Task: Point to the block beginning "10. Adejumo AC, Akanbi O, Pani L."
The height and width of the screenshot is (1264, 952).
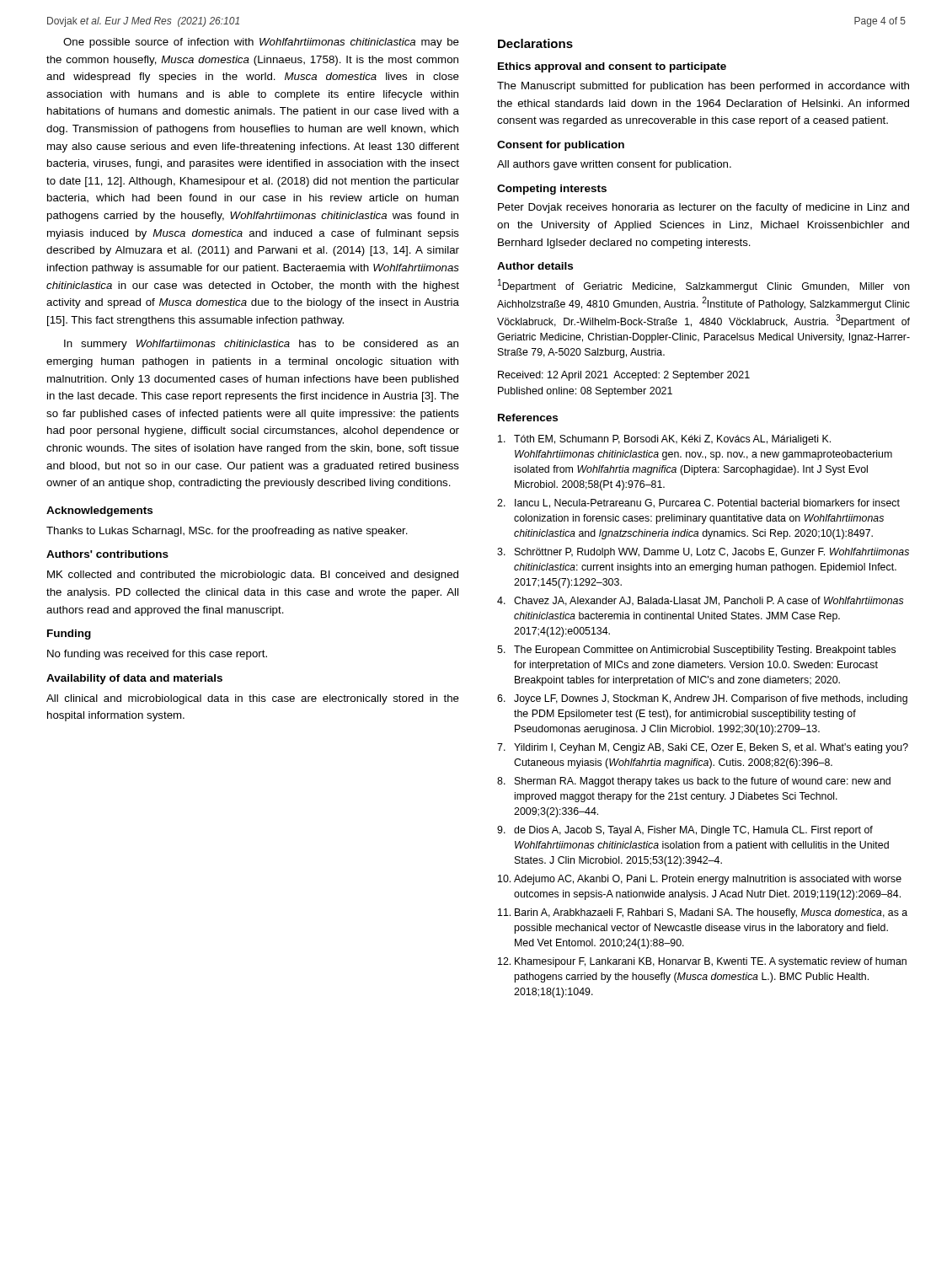Action: click(703, 887)
